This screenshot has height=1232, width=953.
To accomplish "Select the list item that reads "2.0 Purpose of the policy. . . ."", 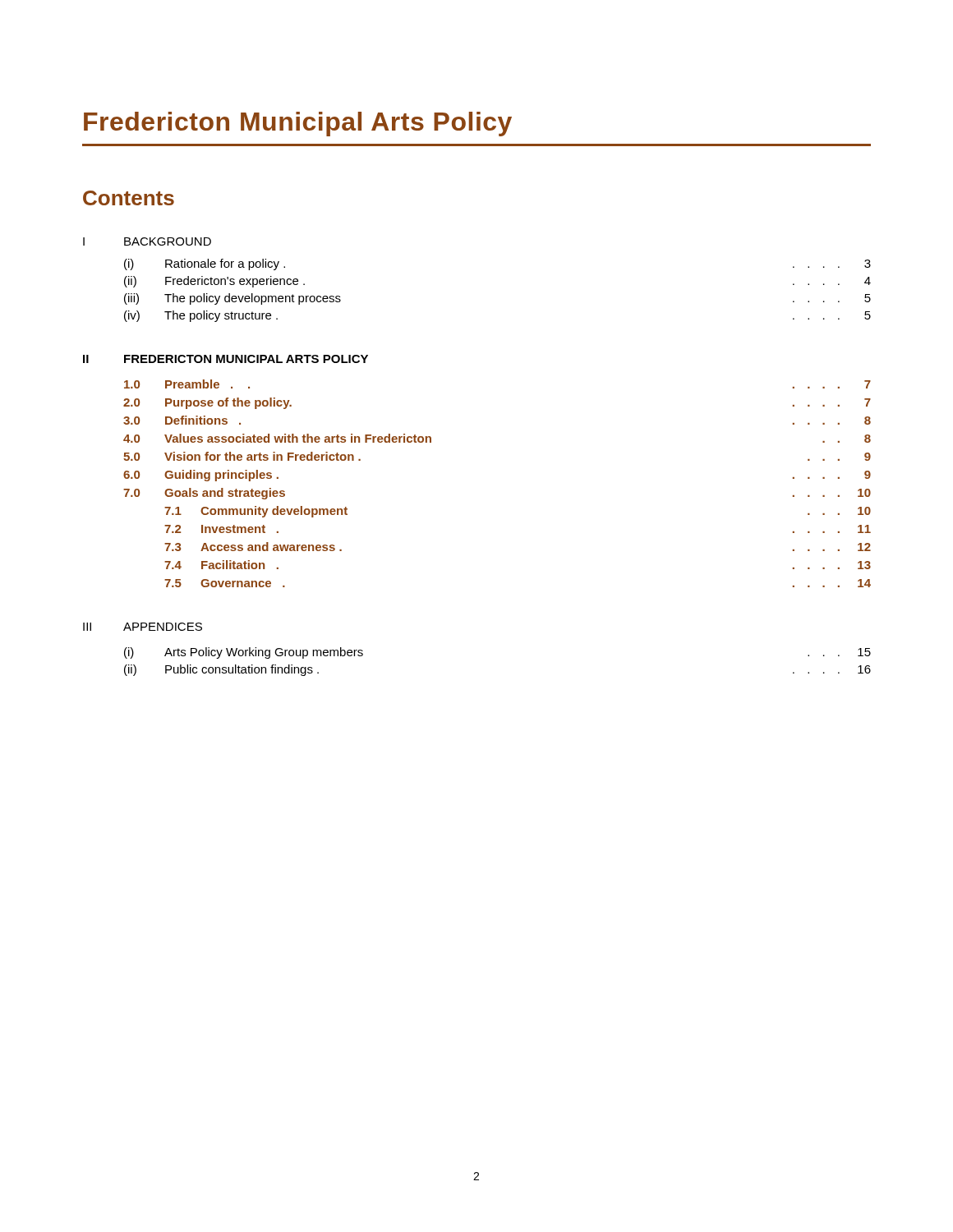I will [223, 403].
